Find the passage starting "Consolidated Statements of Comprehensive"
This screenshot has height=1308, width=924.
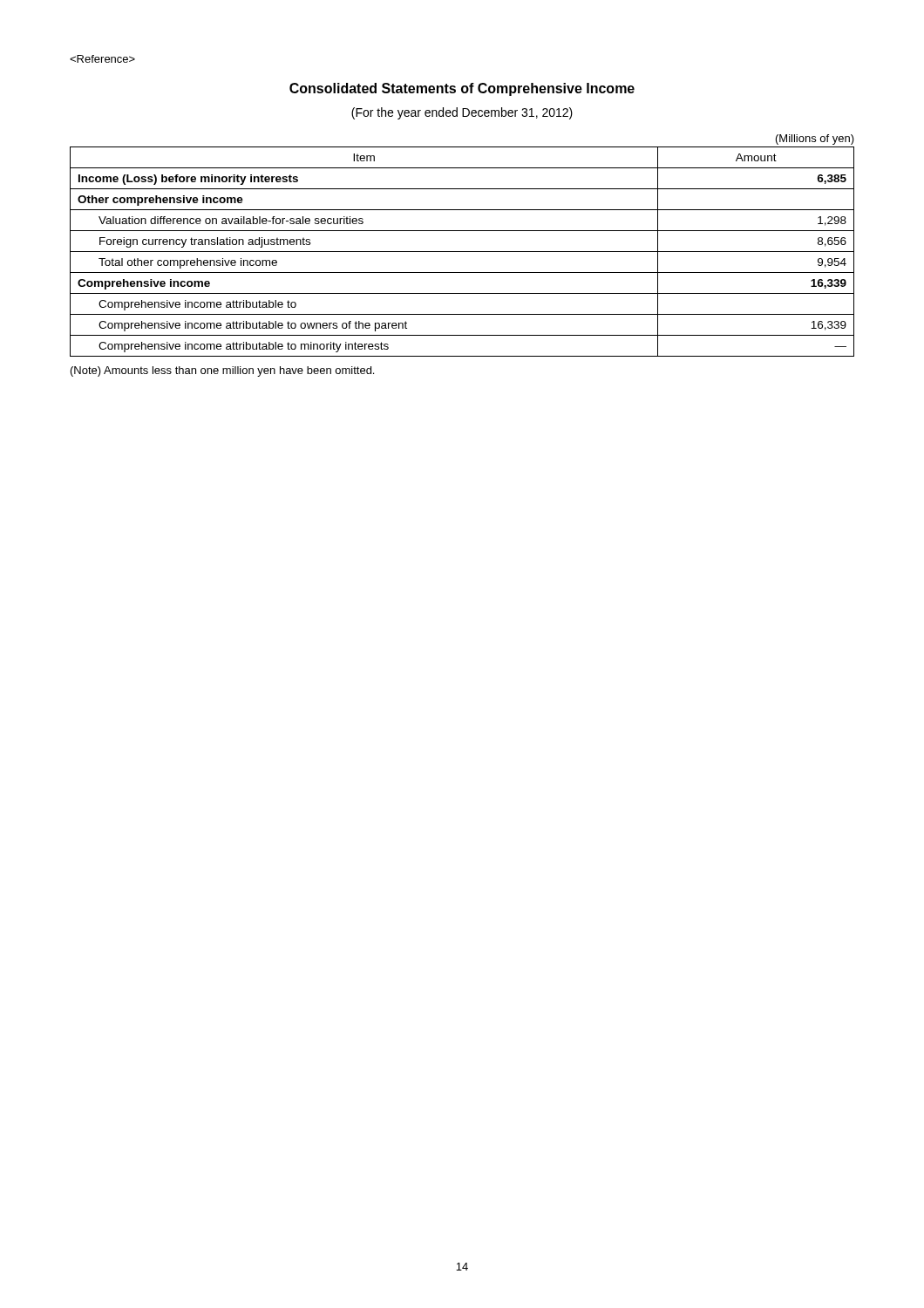462,88
